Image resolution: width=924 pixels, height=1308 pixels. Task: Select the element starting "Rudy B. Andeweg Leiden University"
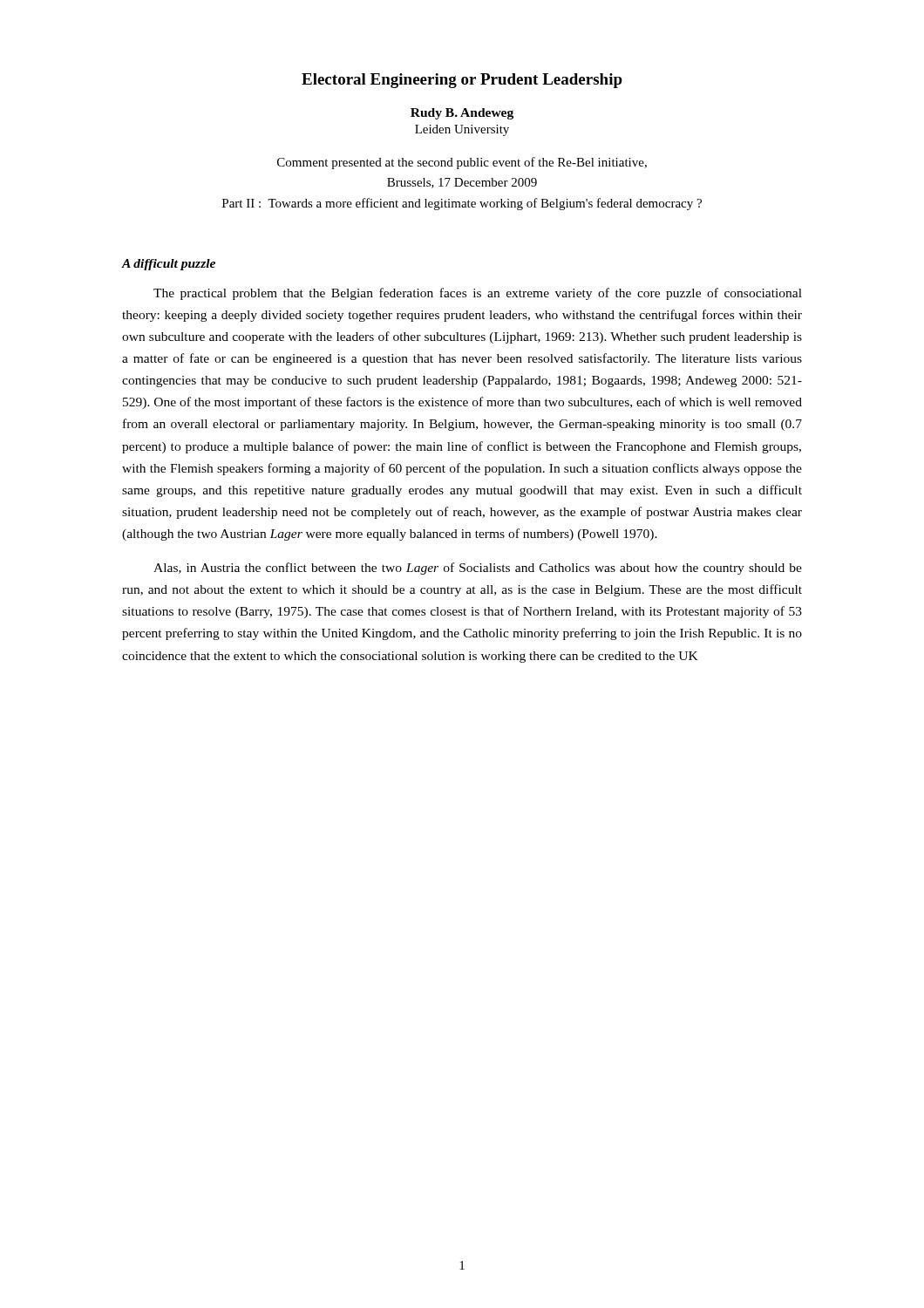462,121
